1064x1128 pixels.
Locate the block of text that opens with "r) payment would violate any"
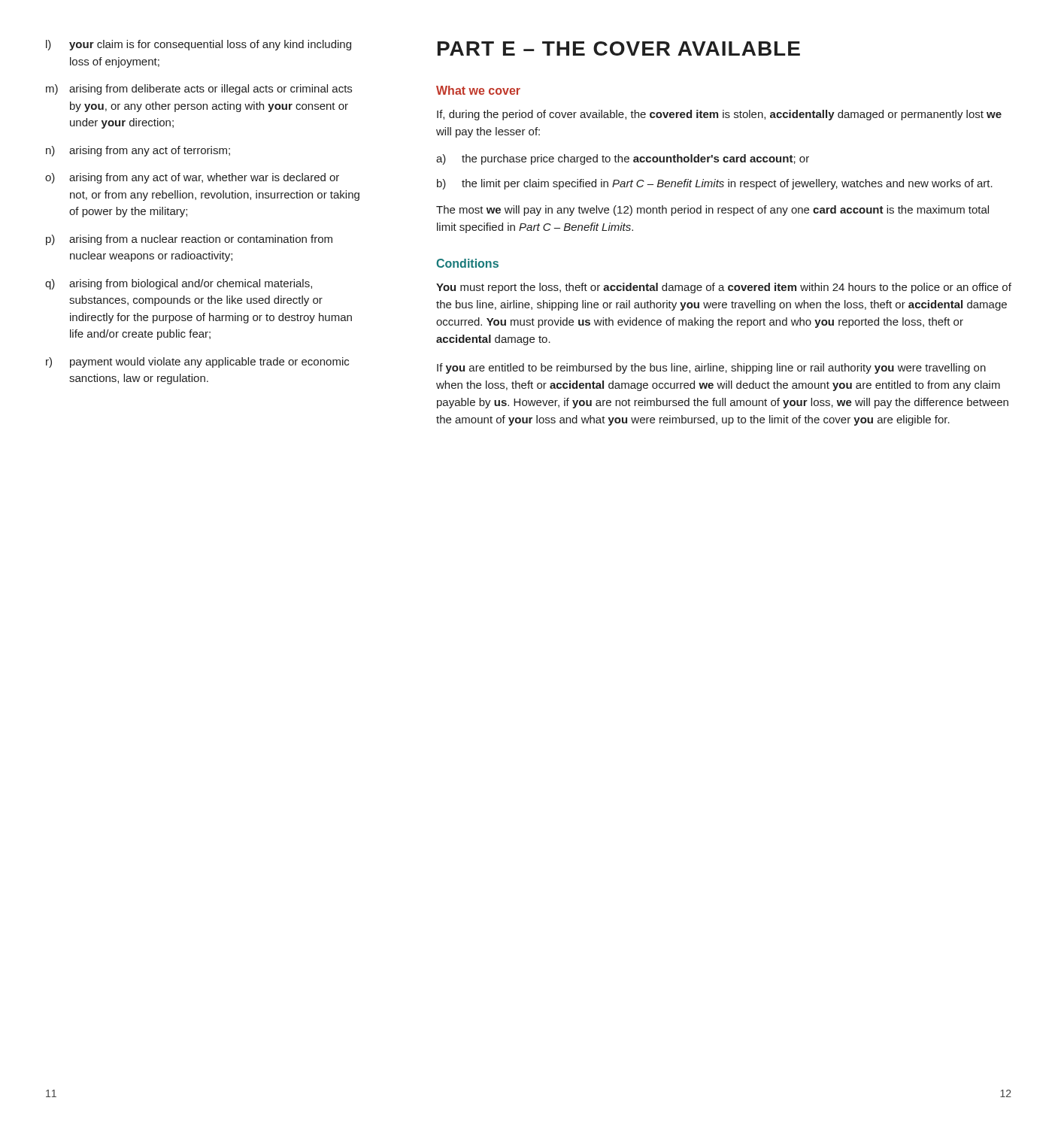point(203,370)
